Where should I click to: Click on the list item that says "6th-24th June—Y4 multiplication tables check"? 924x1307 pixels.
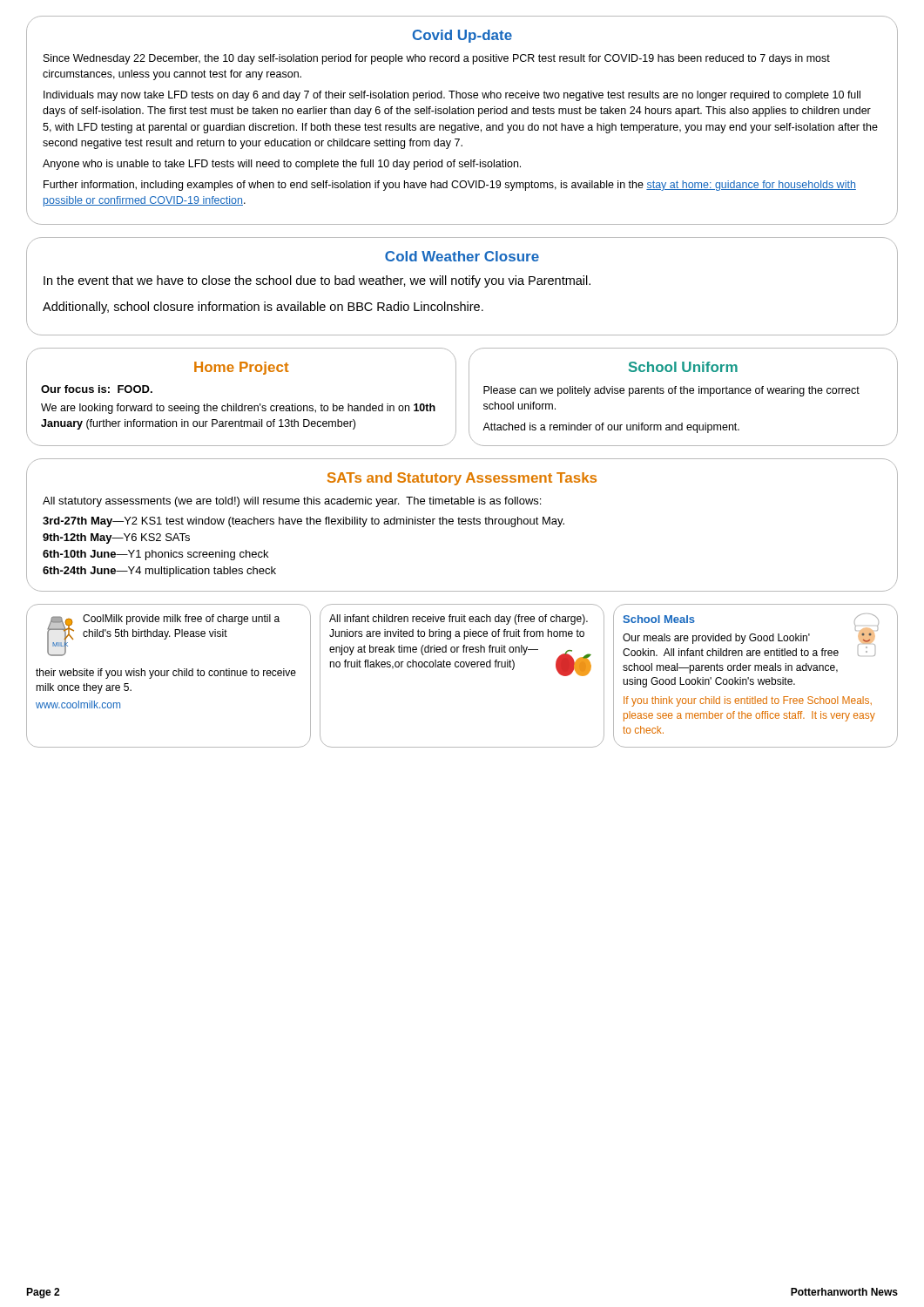(x=159, y=570)
